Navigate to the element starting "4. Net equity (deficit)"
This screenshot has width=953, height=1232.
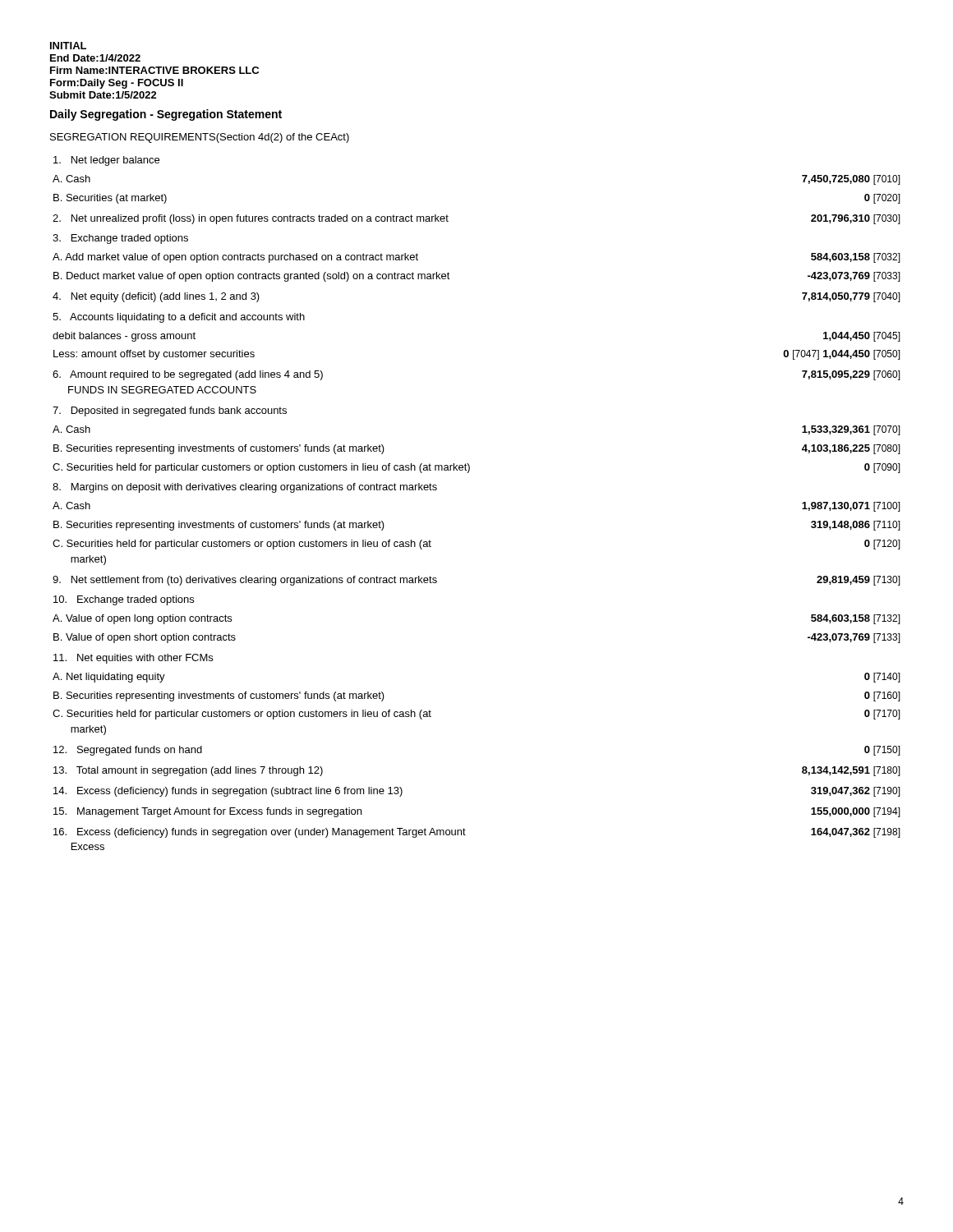168,297
